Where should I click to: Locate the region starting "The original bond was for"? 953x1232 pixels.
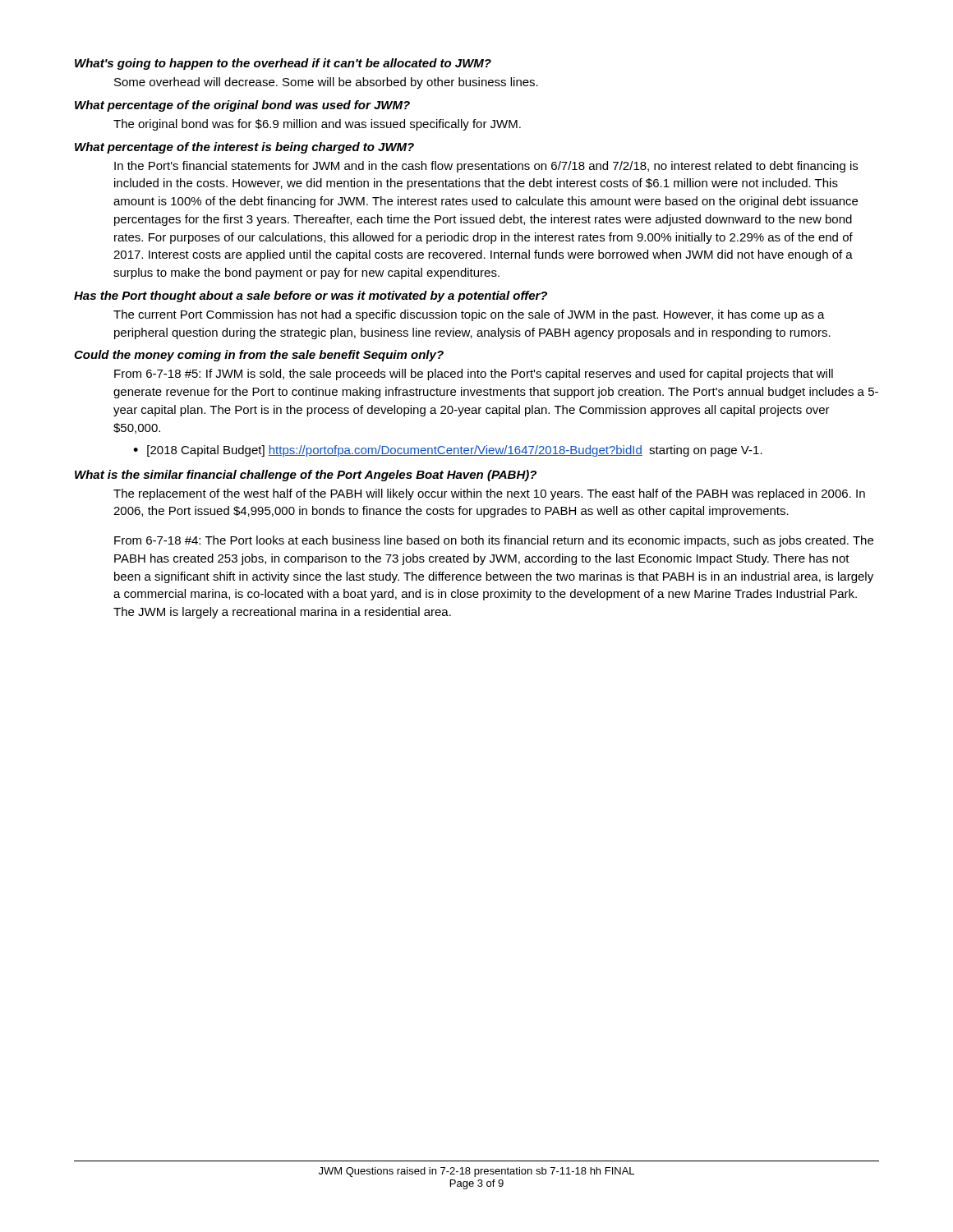click(317, 123)
